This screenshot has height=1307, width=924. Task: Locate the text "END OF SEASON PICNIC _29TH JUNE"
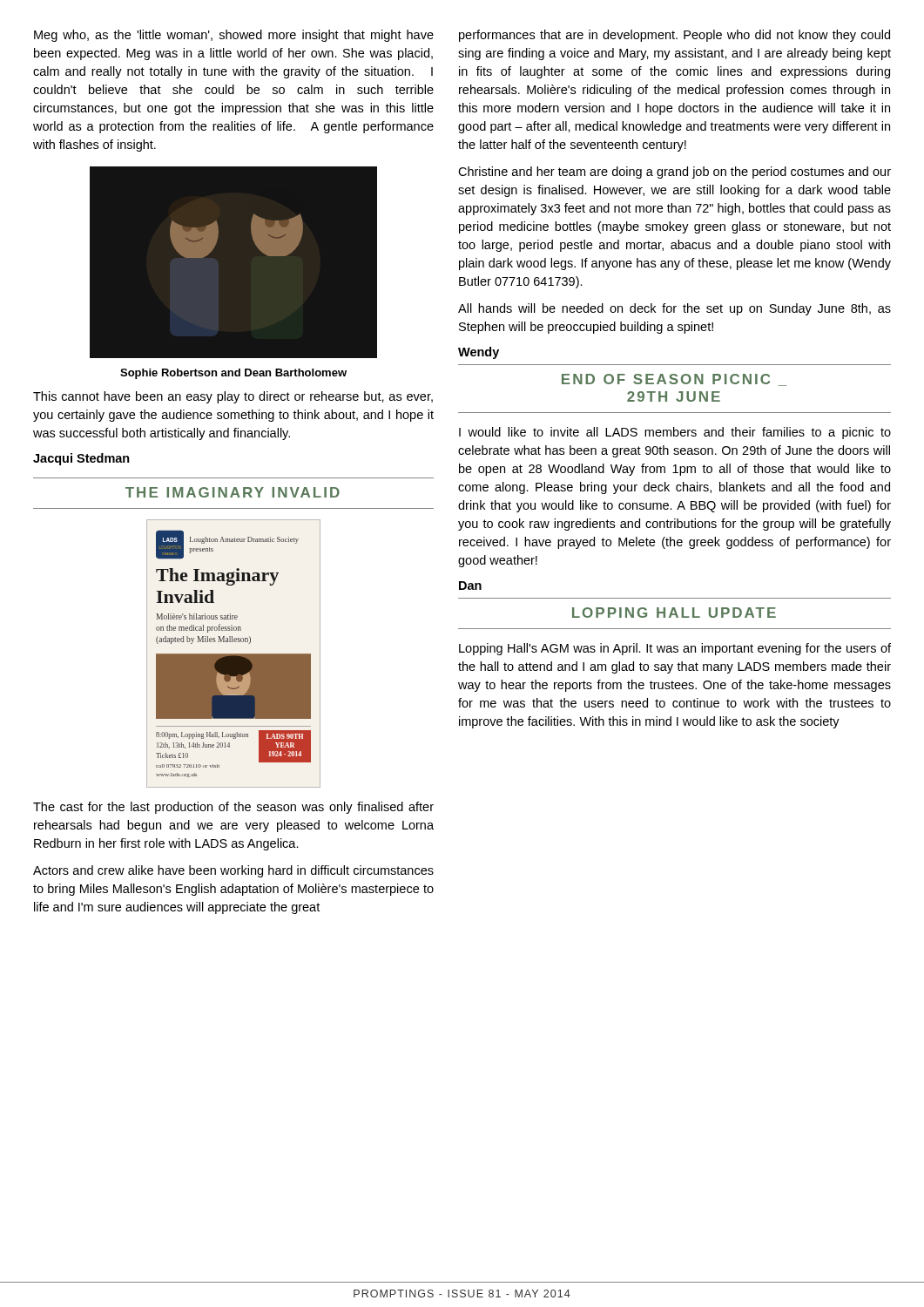coord(674,388)
